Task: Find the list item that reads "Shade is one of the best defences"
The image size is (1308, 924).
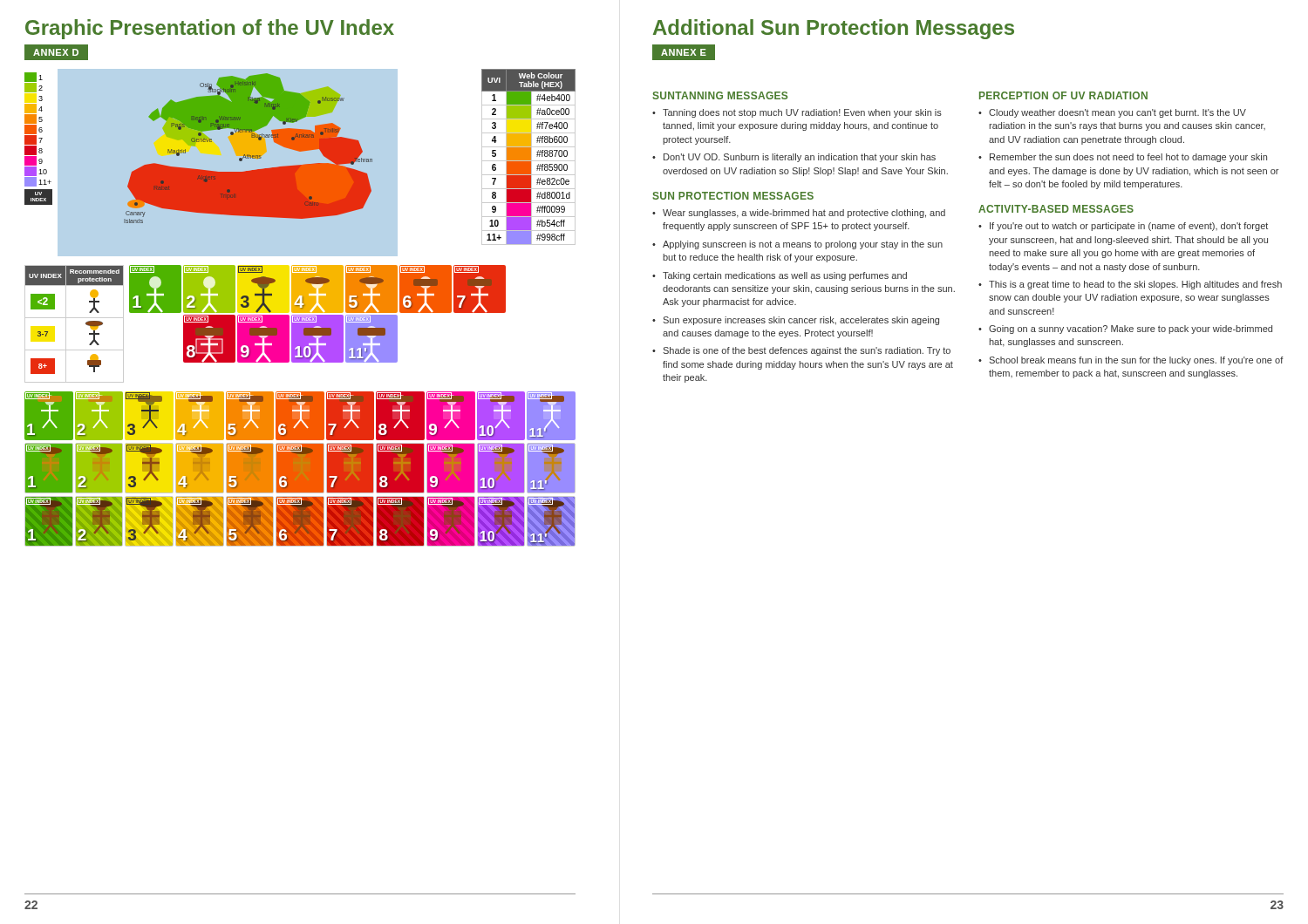Action: (808, 364)
